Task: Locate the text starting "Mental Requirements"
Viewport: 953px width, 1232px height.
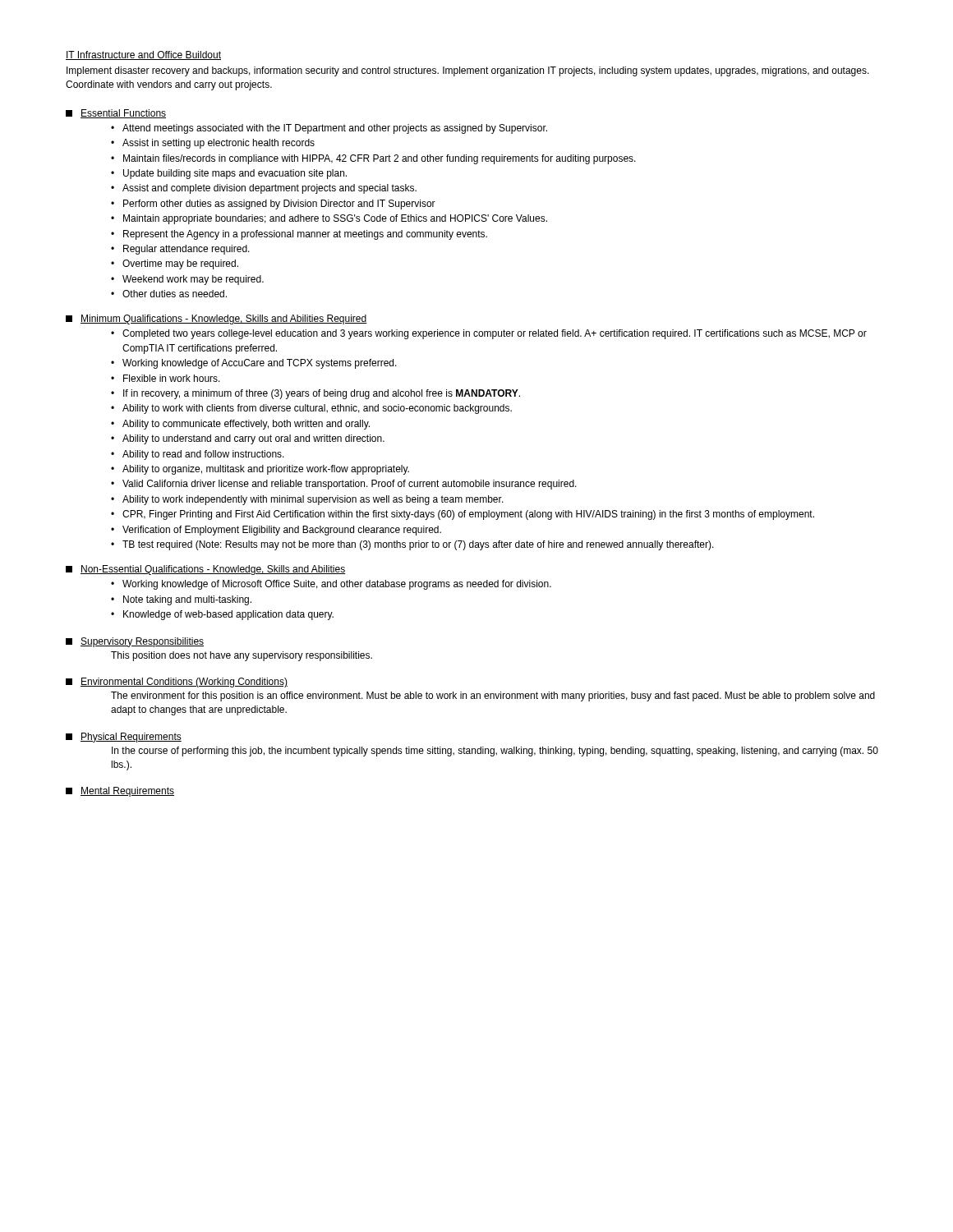Action: (x=120, y=791)
